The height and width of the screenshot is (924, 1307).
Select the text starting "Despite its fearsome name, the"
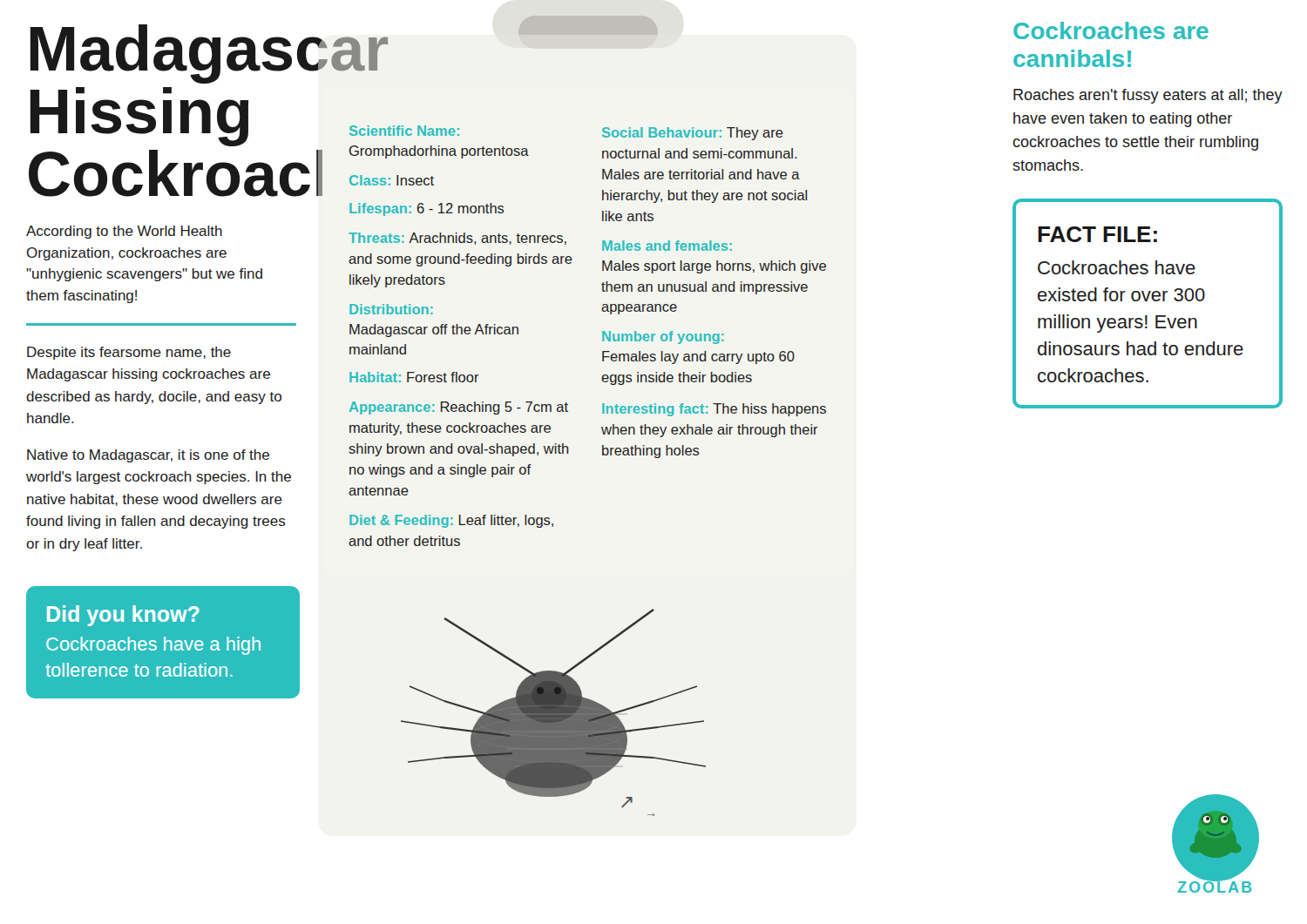[x=154, y=385]
